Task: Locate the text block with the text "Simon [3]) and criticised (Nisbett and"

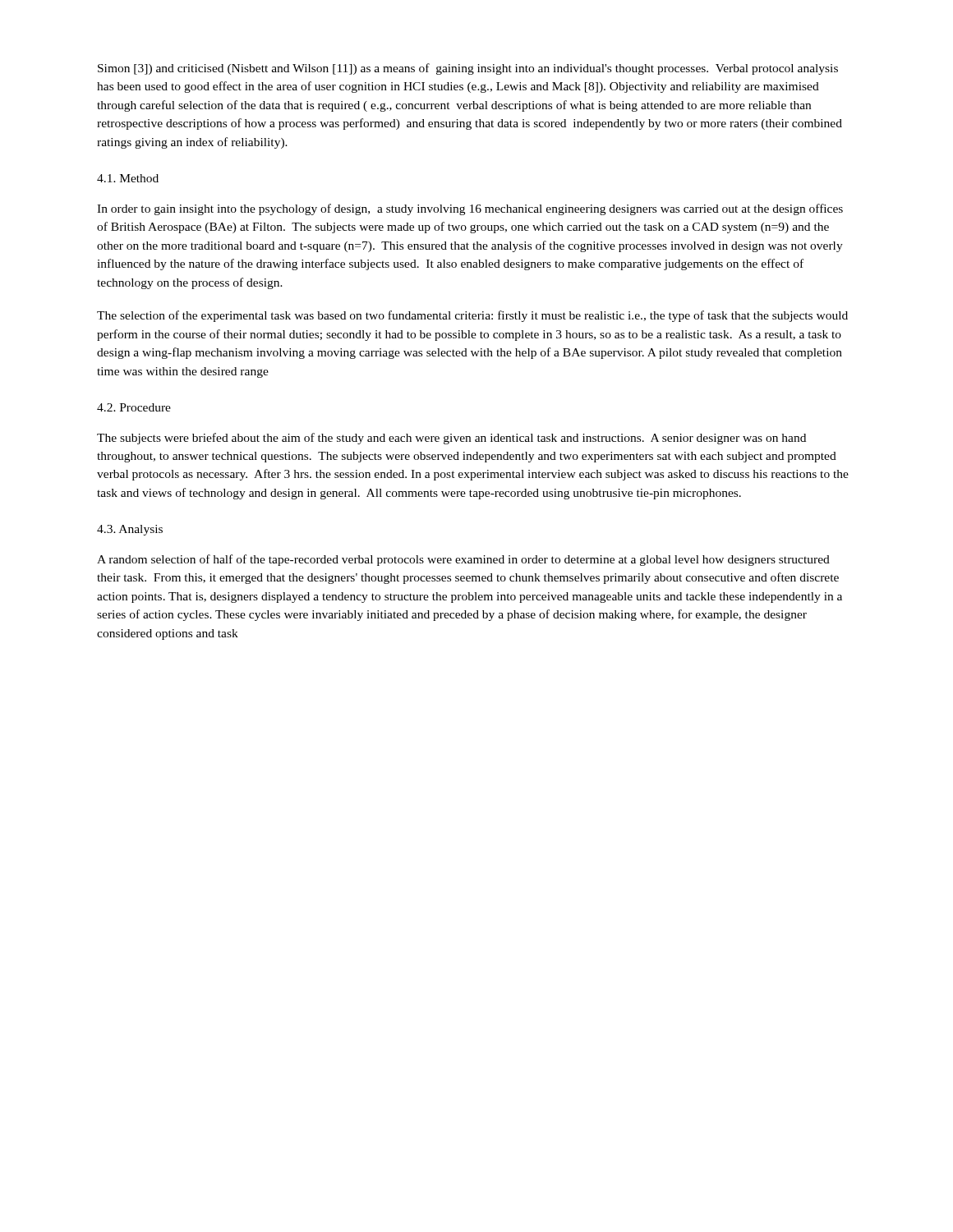Action: [469, 105]
